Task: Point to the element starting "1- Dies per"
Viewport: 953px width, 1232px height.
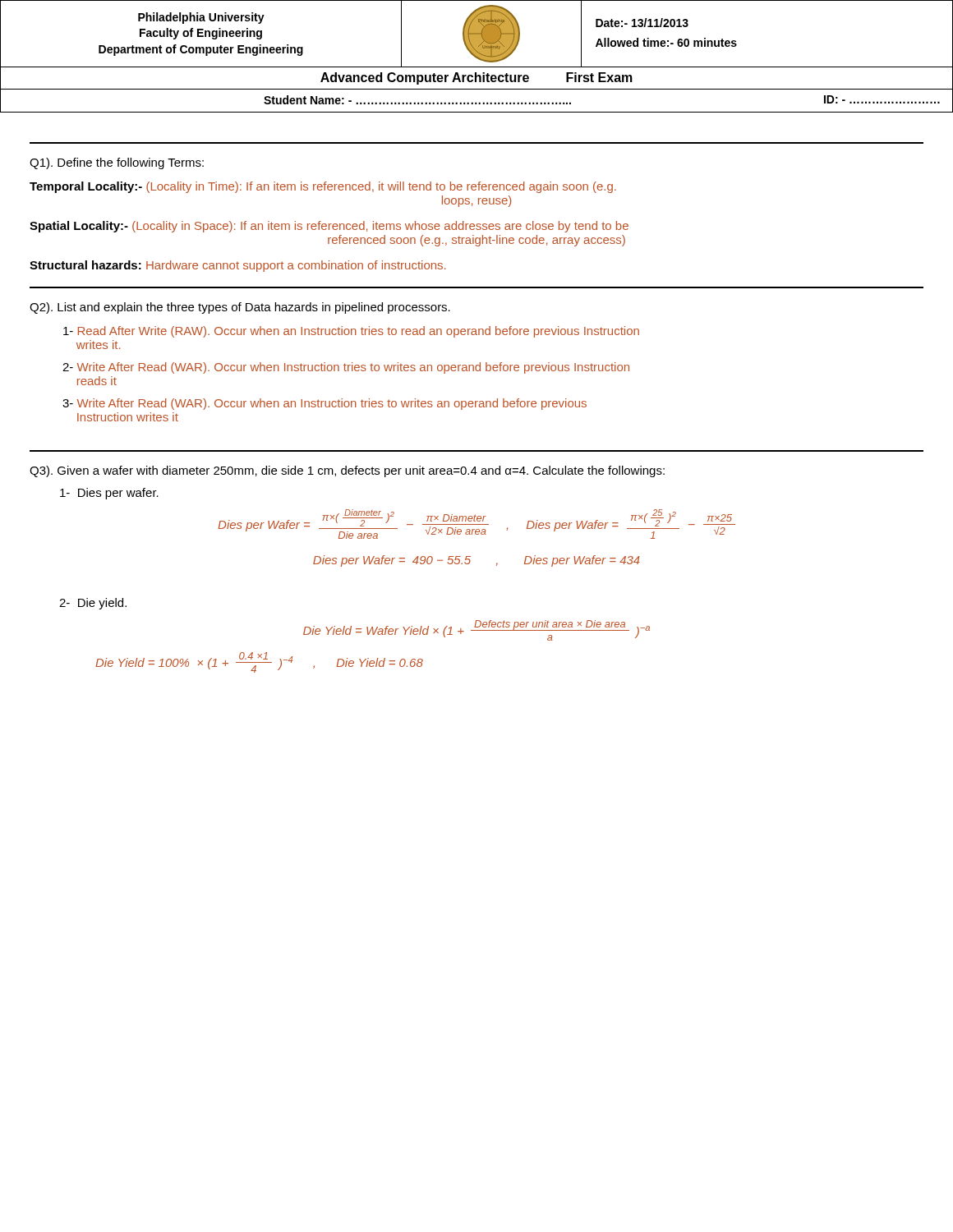Action: (109, 492)
